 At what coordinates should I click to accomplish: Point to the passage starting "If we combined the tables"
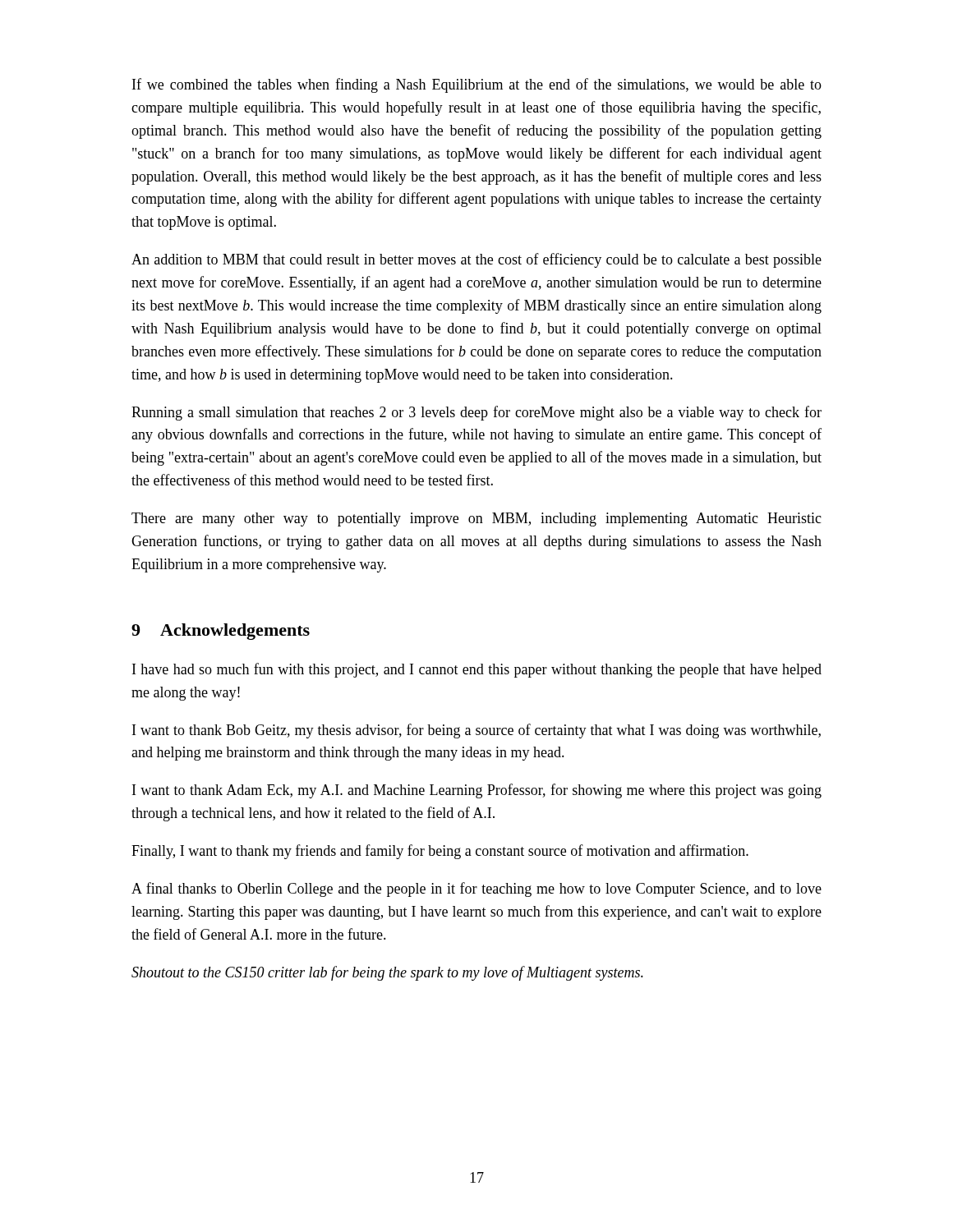click(476, 153)
